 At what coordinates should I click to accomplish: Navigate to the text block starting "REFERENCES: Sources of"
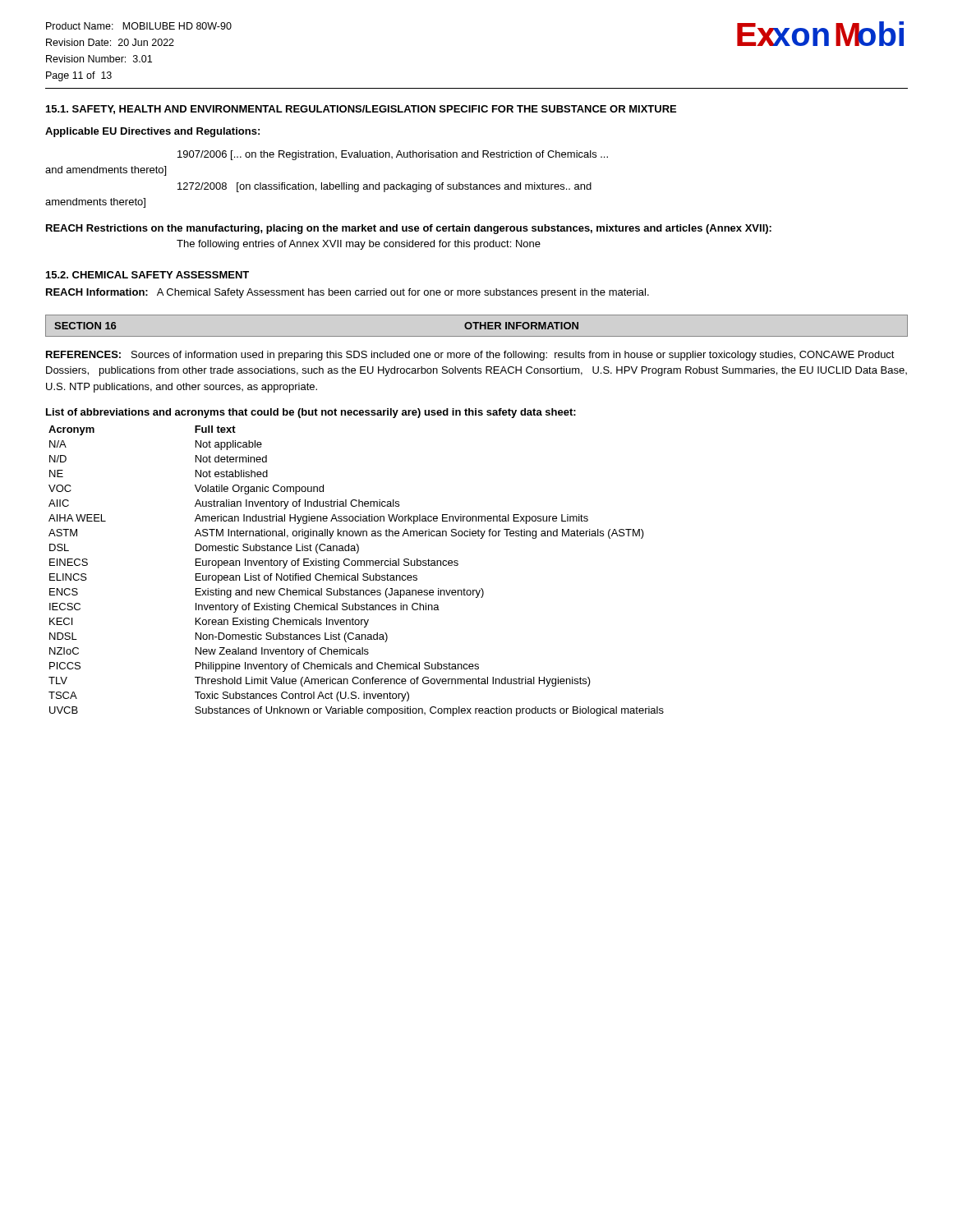click(x=476, y=370)
